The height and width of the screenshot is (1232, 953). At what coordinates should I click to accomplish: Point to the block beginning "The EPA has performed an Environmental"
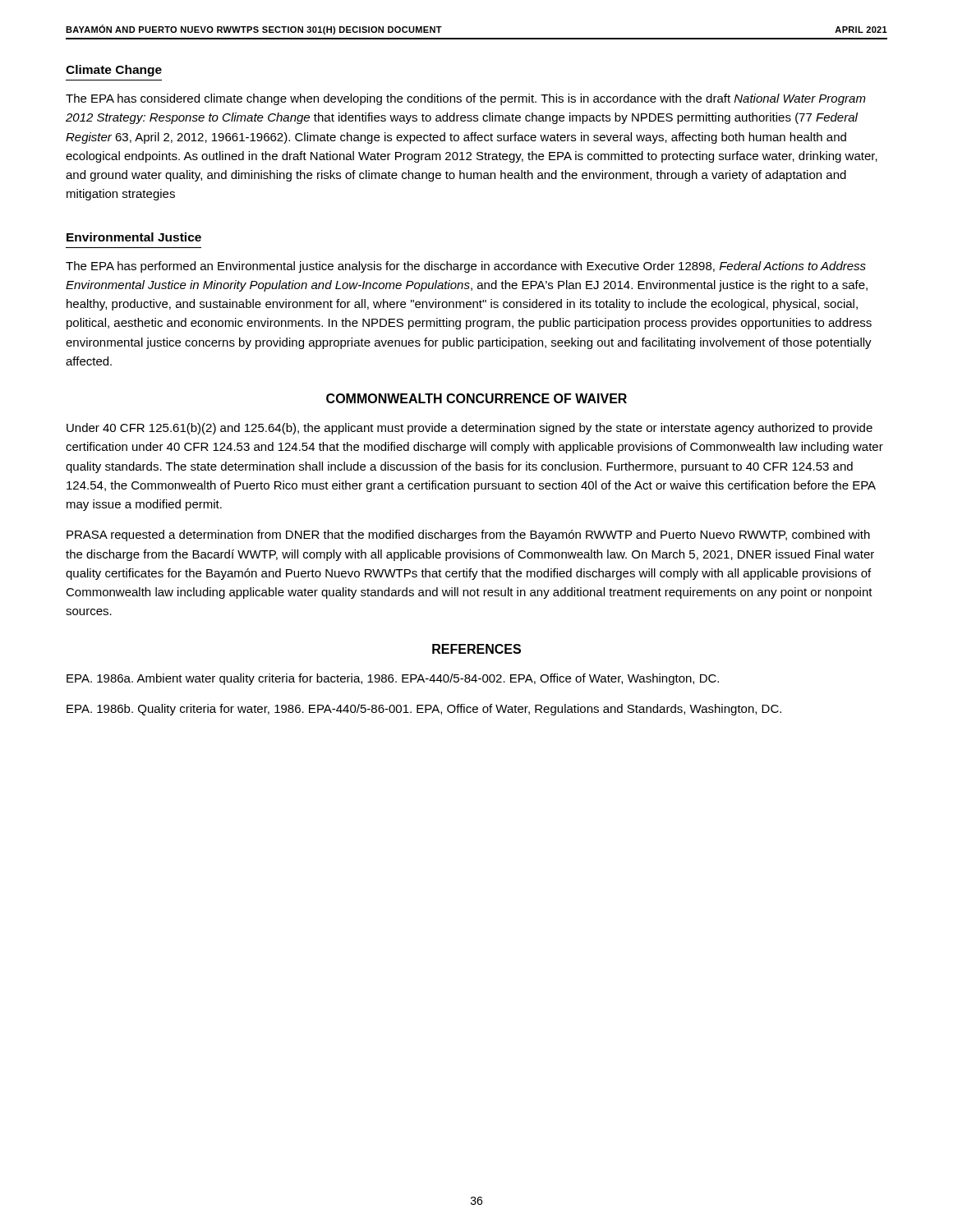469,313
